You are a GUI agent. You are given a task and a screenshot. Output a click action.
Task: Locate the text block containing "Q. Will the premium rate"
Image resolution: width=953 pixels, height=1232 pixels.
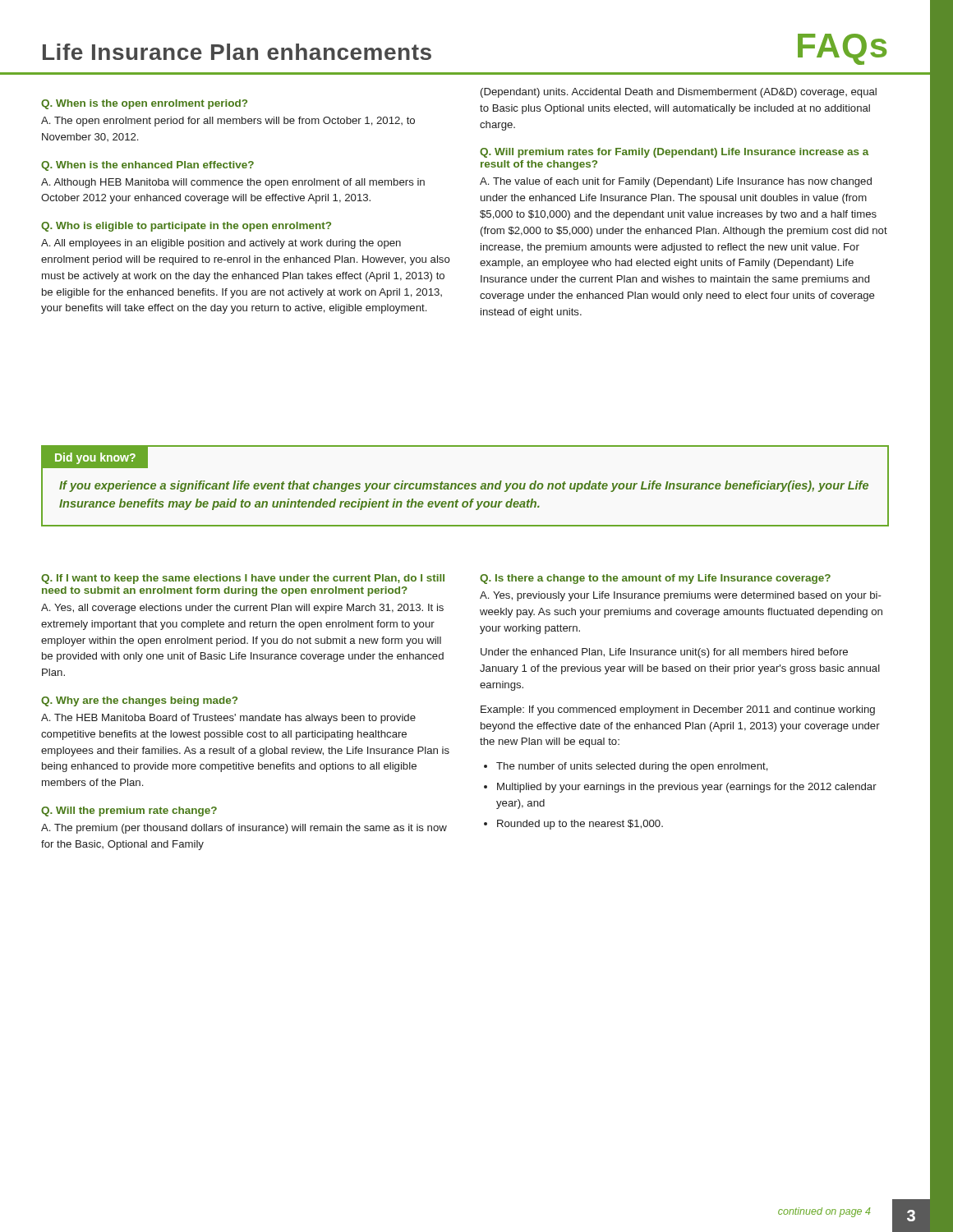point(129,810)
